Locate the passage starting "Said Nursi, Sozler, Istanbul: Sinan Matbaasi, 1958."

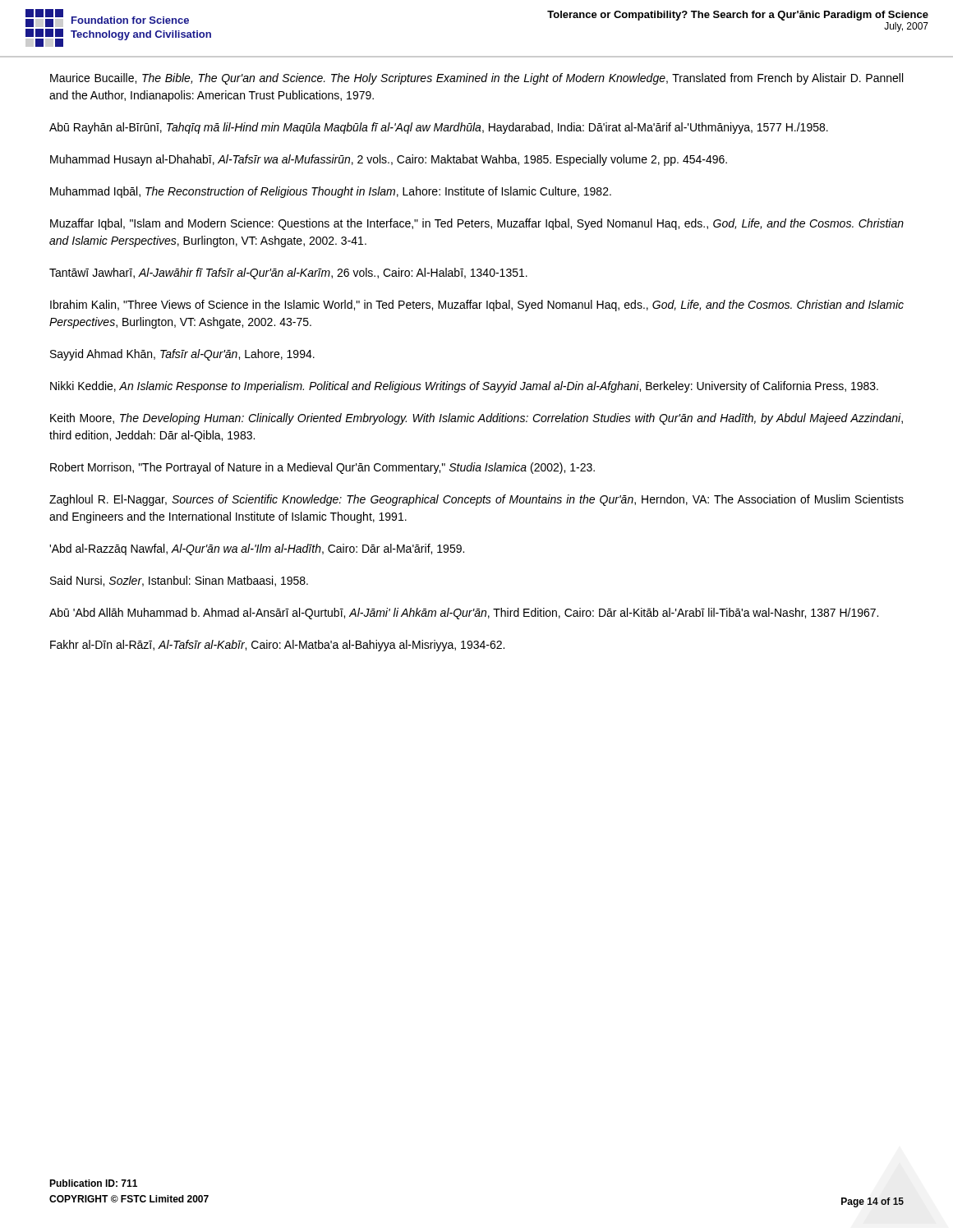pos(179,581)
